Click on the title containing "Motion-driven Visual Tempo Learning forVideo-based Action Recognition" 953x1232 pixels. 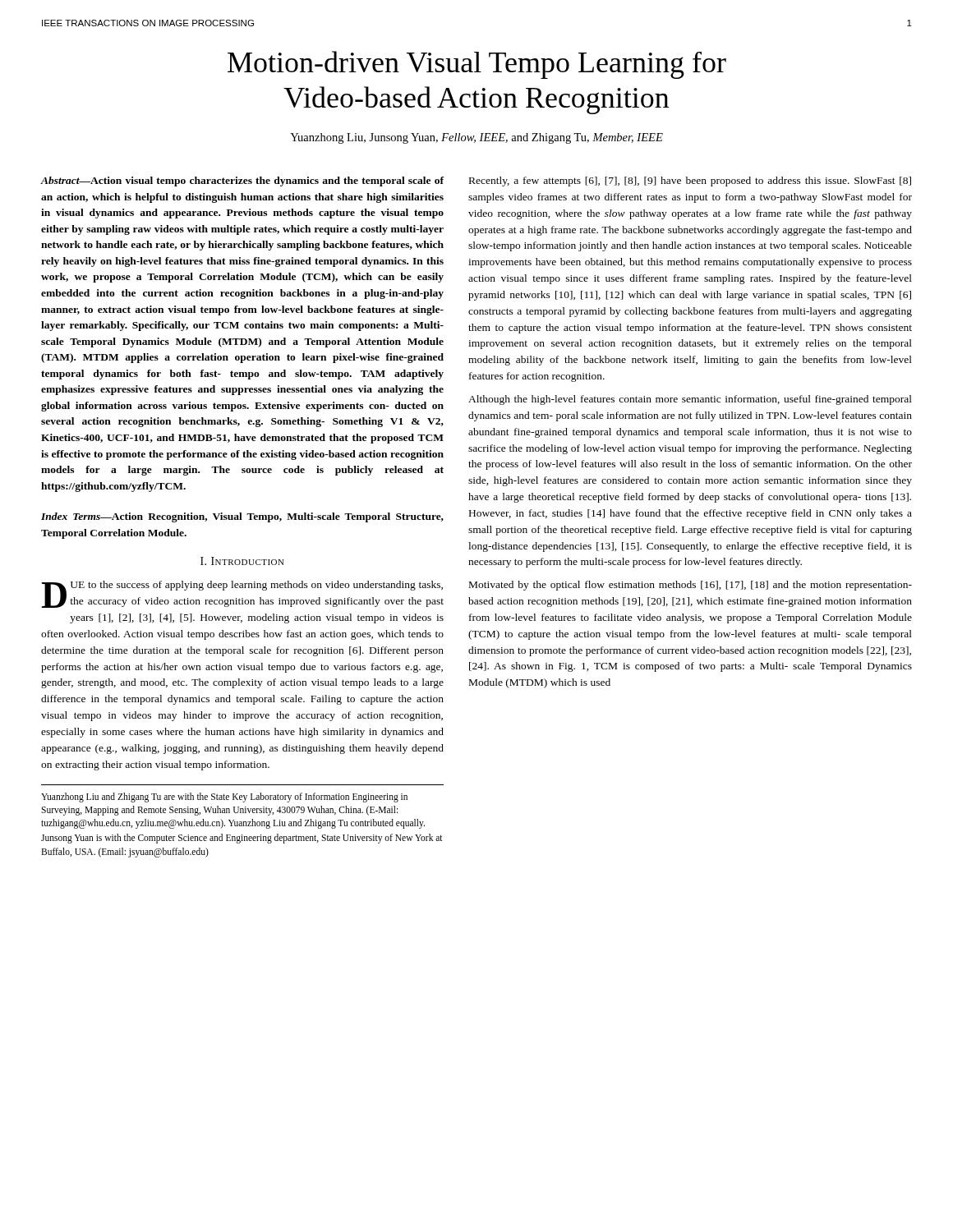[476, 95]
